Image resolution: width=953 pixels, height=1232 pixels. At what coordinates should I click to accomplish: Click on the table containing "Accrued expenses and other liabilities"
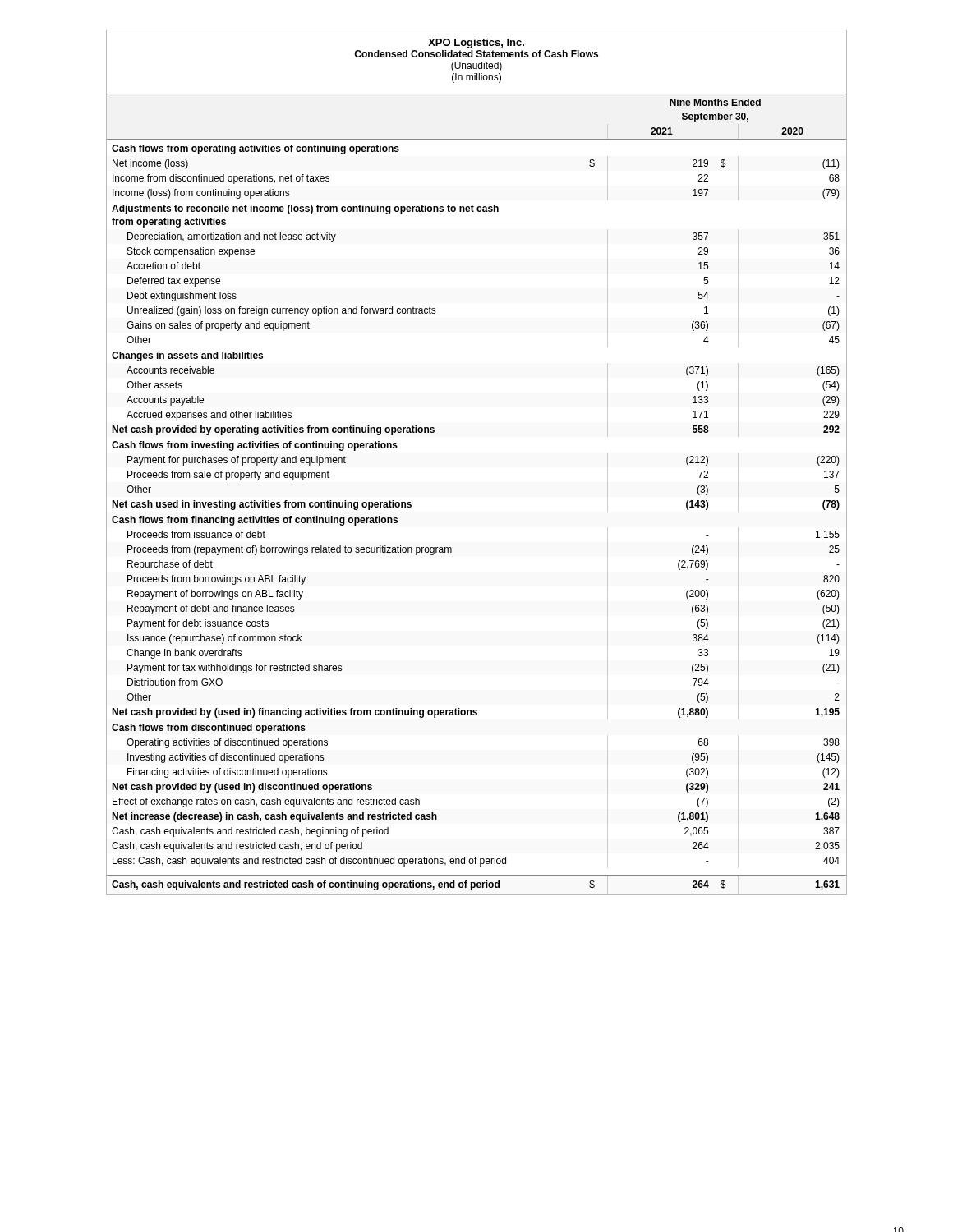point(476,489)
